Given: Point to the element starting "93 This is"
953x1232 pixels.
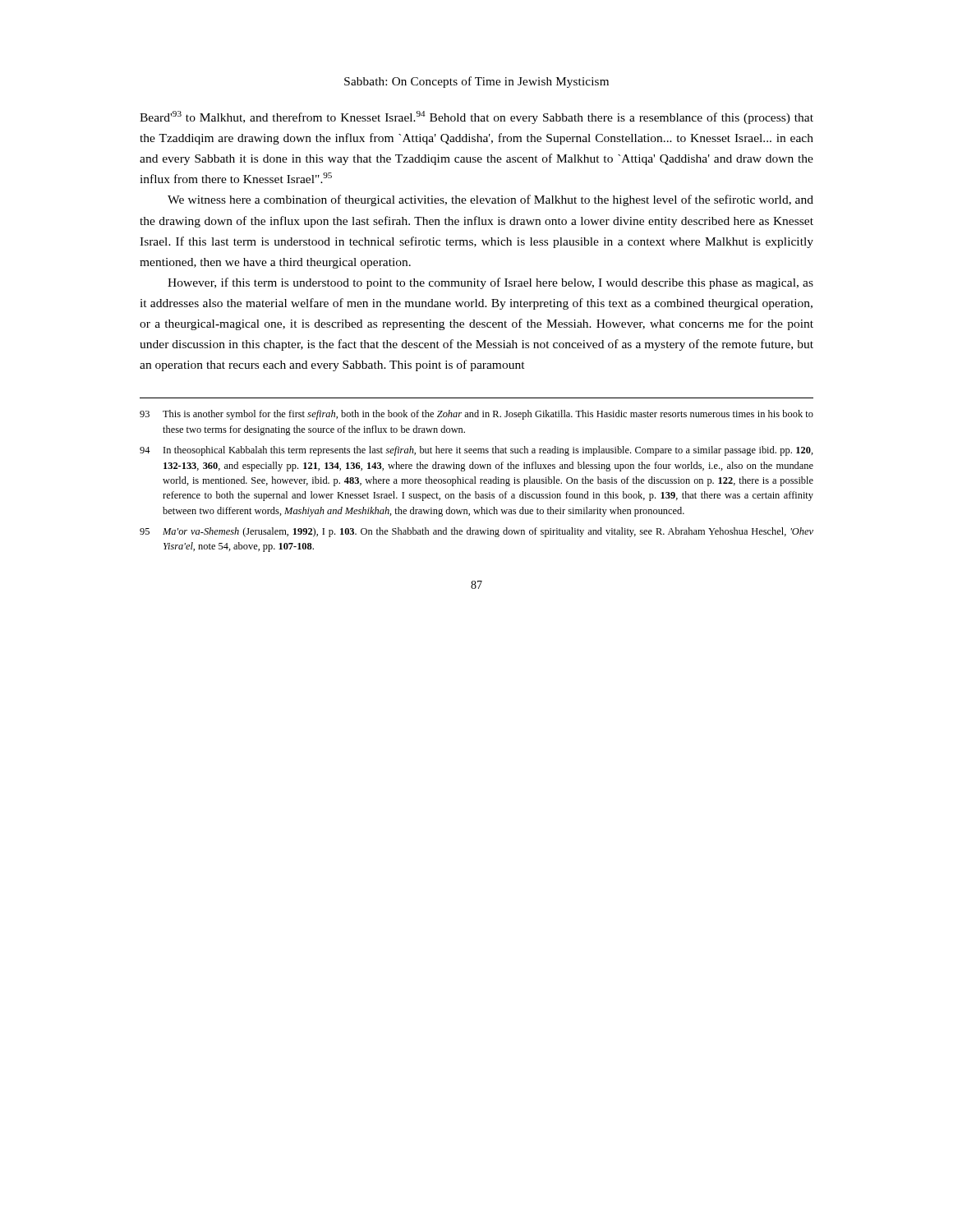Looking at the screenshot, I should point(476,422).
